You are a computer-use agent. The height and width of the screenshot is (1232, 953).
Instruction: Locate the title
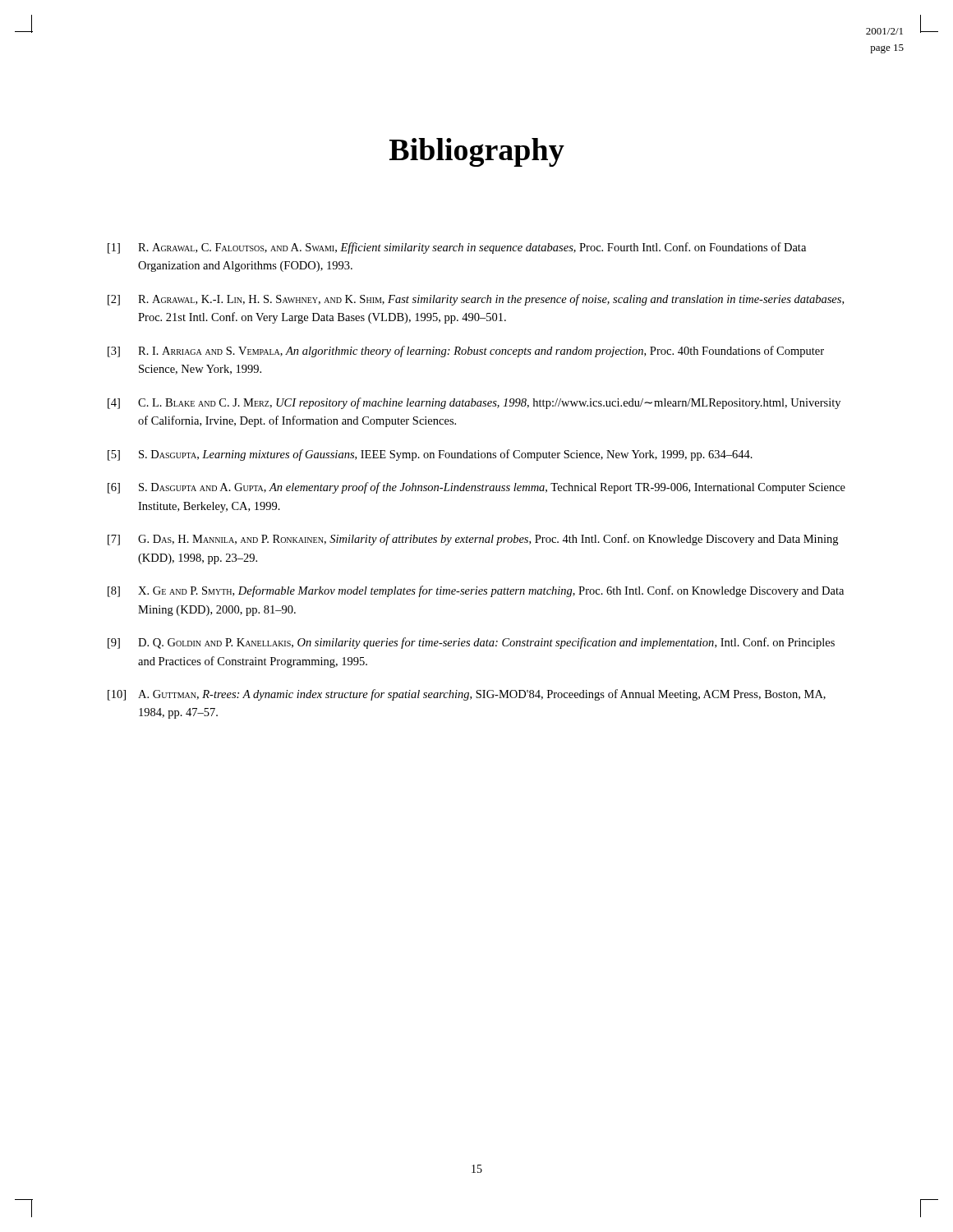[476, 150]
